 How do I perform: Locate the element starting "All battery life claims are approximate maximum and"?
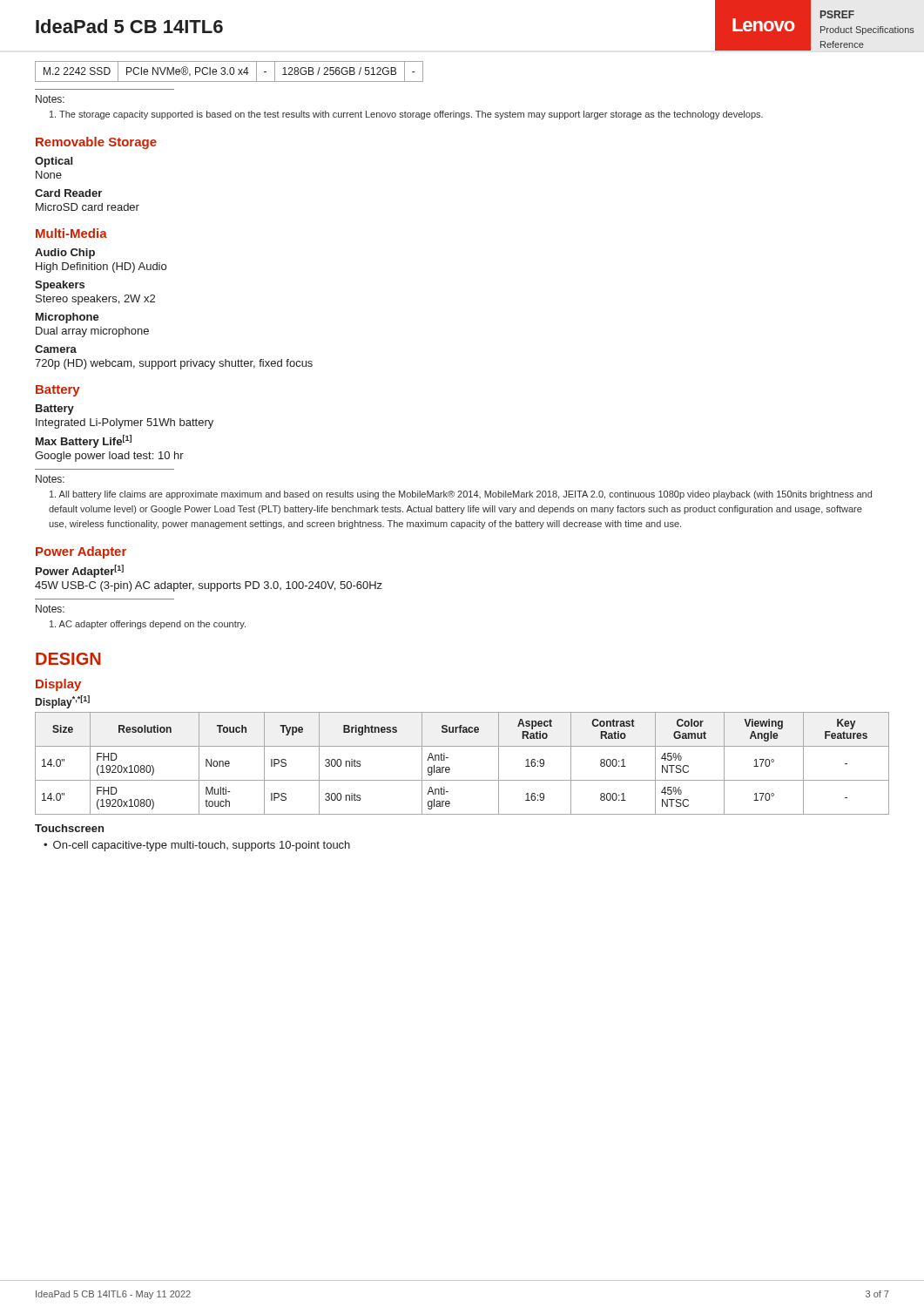pyautogui.click(x=461, y=509)
